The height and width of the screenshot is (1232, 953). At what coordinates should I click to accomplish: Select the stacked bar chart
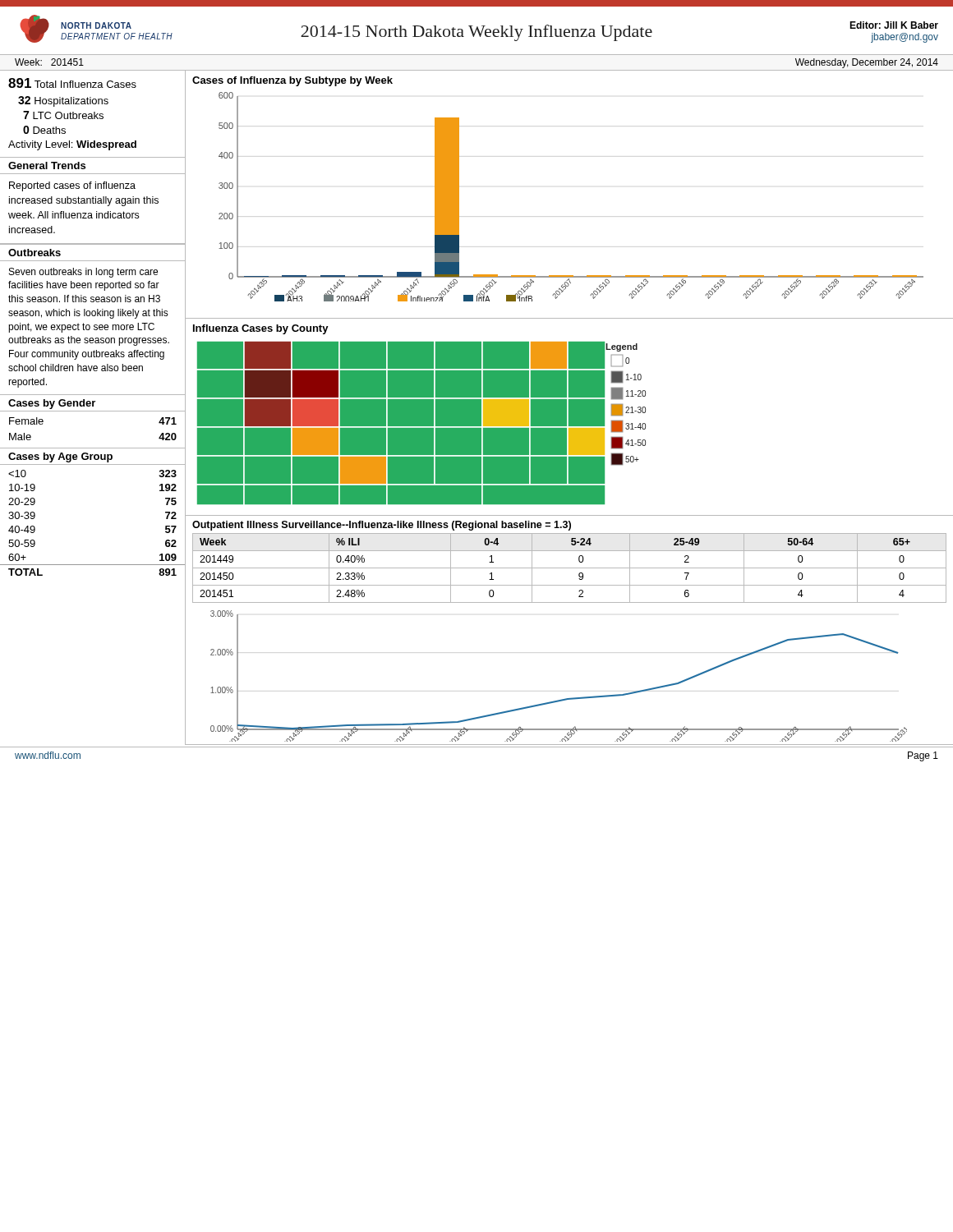(x=569, y=195)
